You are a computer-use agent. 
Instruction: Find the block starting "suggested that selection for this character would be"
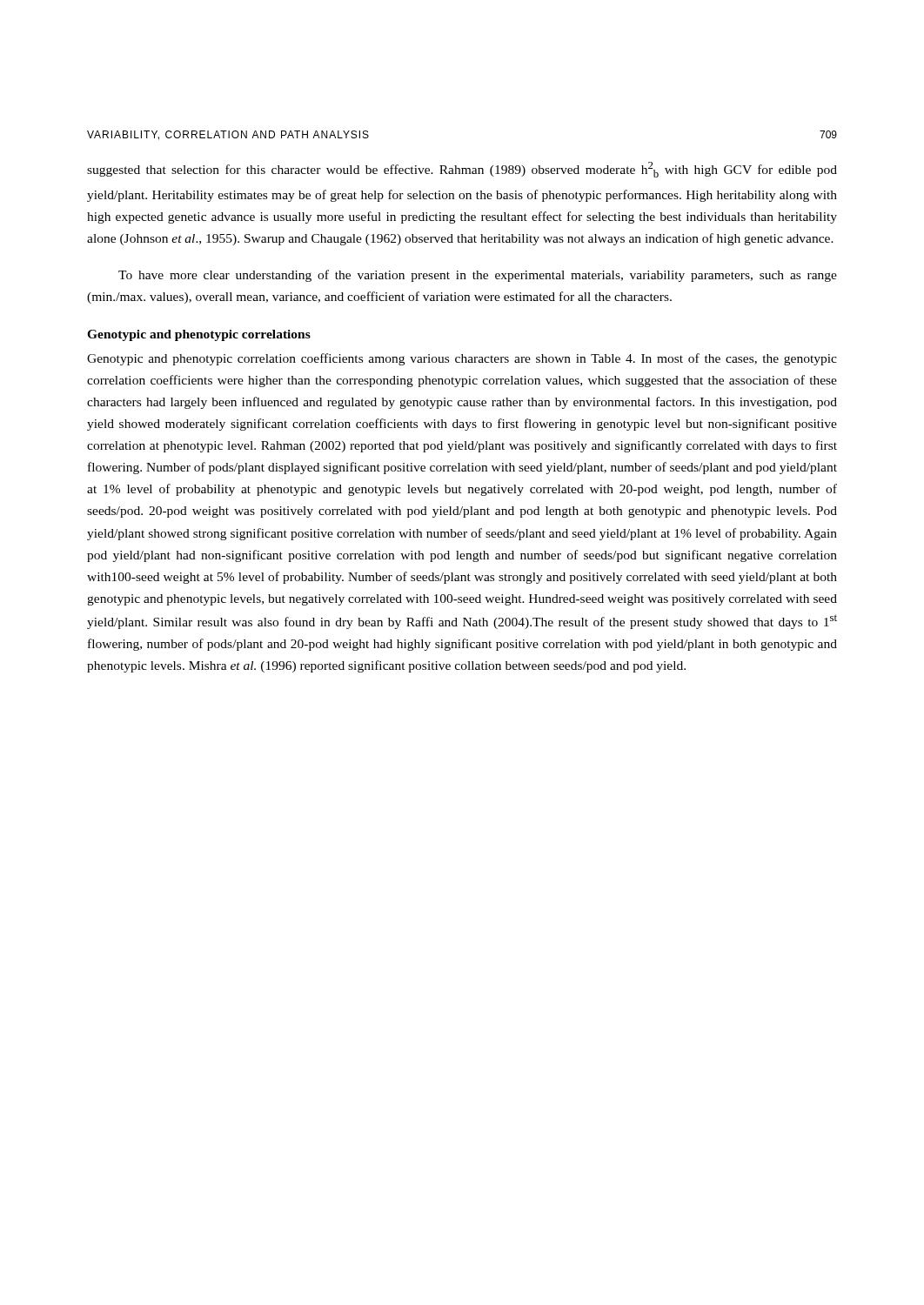[x=462, y=203]
